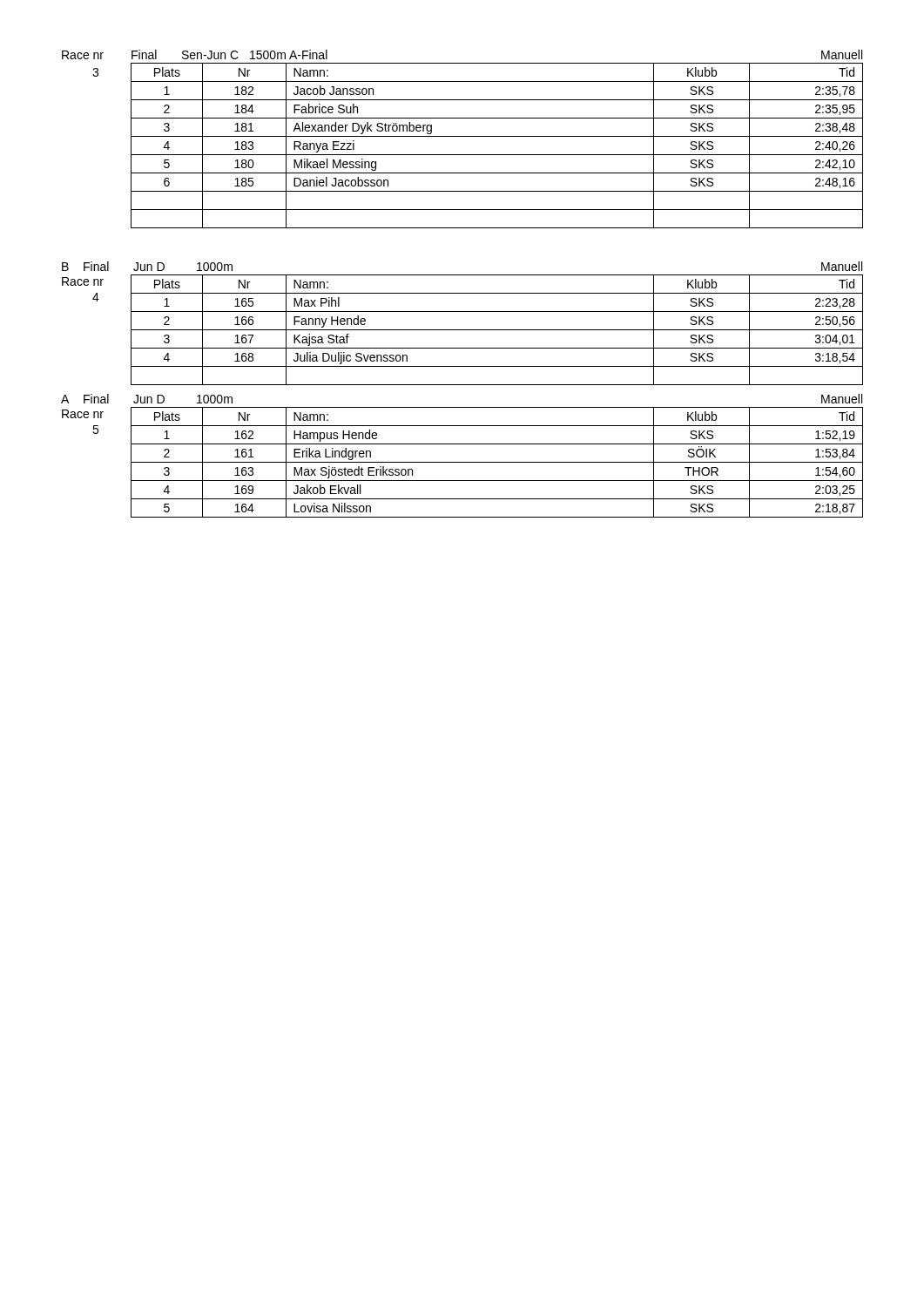Locate the table with the text "Jakob Ekvall"
This screenshot has width=924, height=1307.
tap(462, 455)
